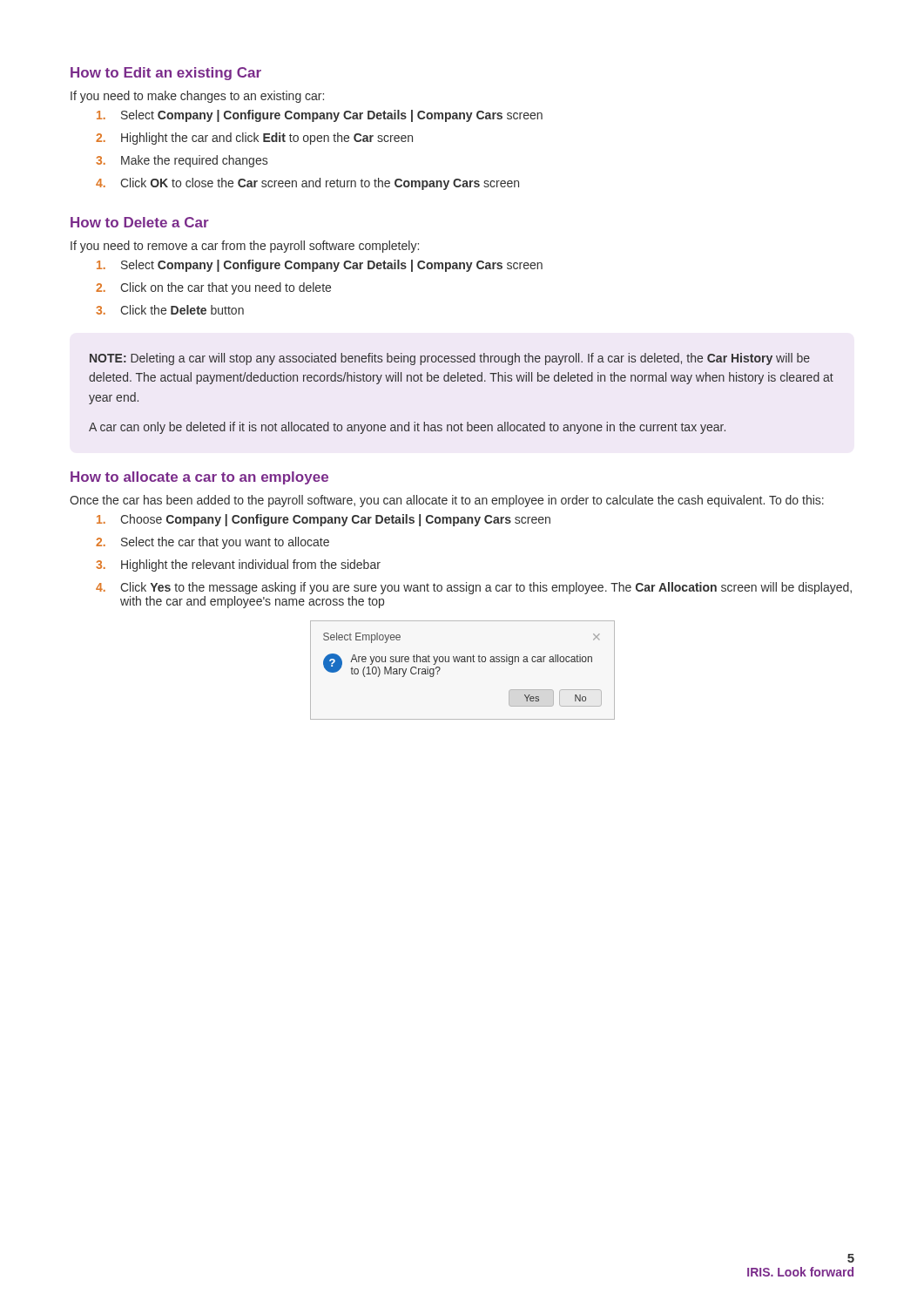Locate the text block containing "If you need to make changes to an"
Viewport: 924px width, 1307px height.
pos(197,96)
